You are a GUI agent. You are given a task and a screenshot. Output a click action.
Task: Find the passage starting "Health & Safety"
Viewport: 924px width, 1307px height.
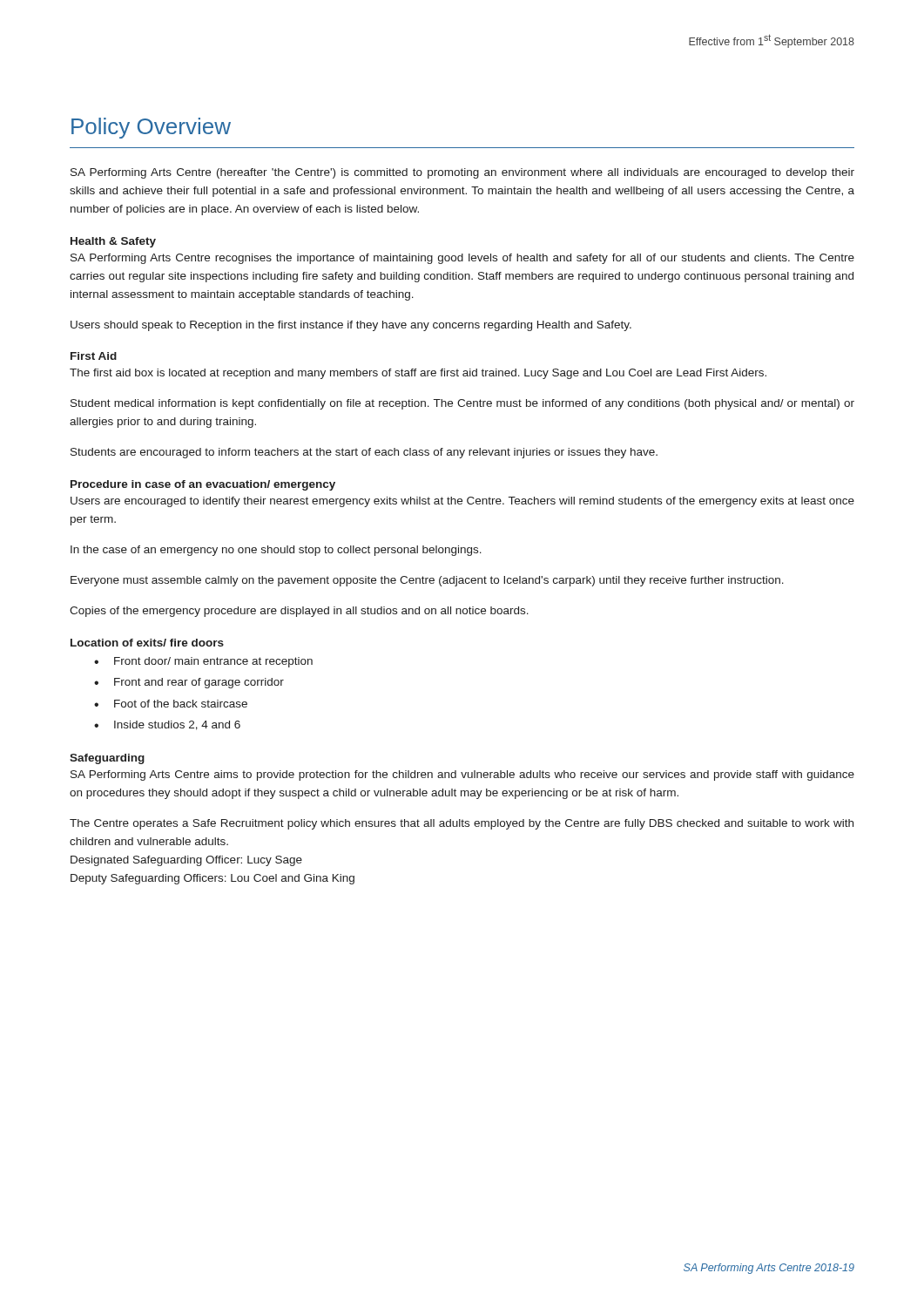coord(113,241)
